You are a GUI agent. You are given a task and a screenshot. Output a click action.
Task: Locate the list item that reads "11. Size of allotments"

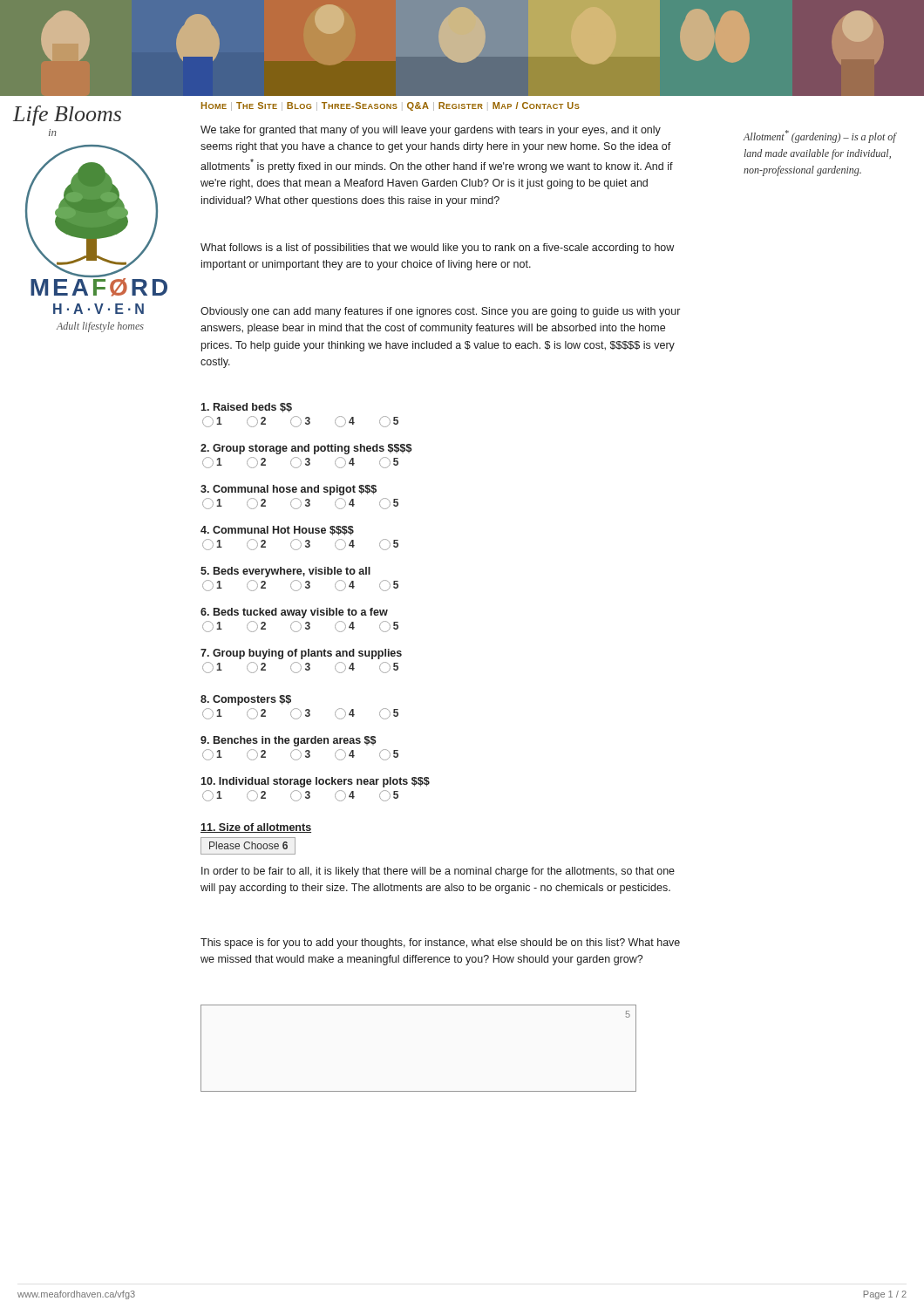pos(256,828)
